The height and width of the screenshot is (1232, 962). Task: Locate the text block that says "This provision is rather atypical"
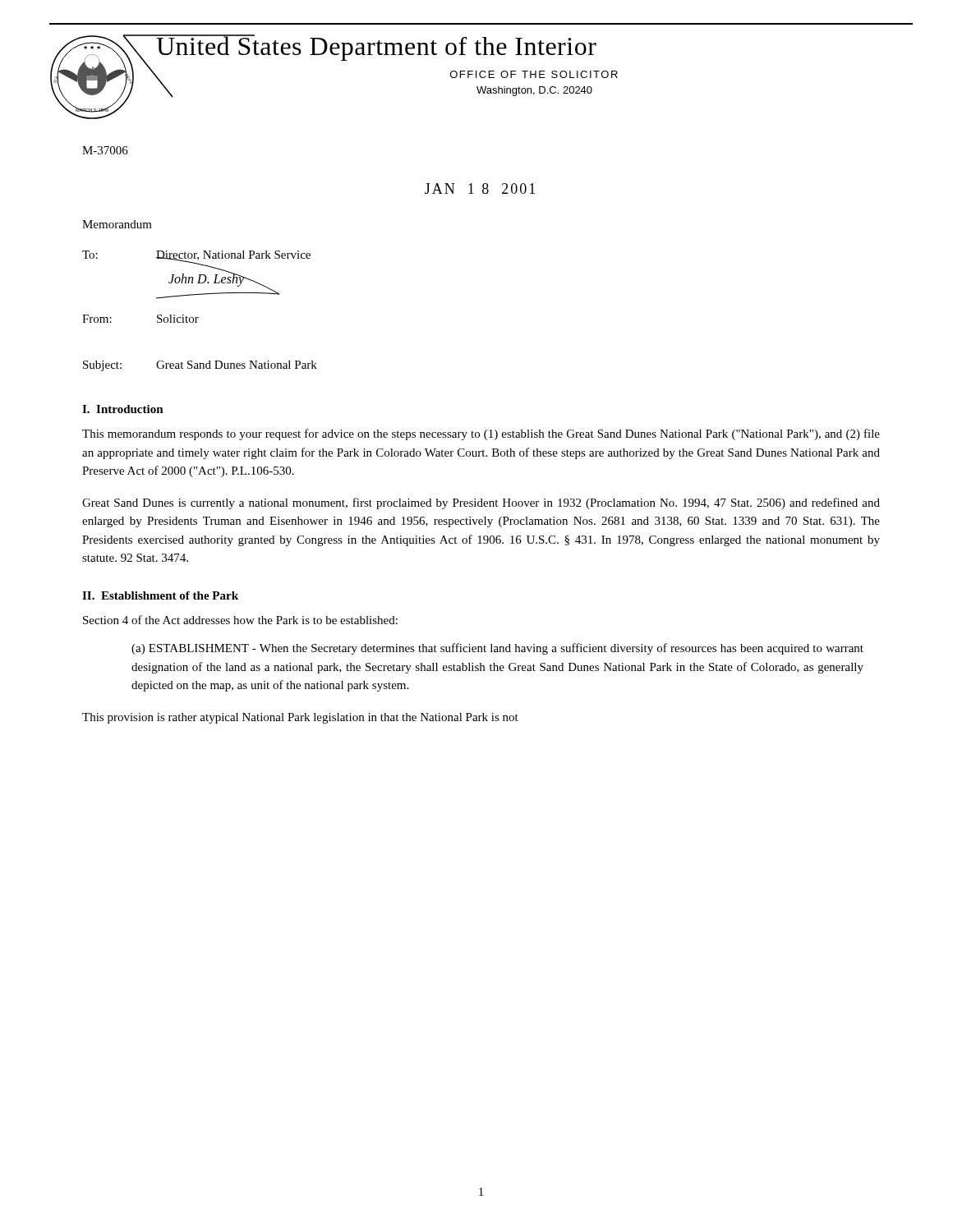click(300, 717)
